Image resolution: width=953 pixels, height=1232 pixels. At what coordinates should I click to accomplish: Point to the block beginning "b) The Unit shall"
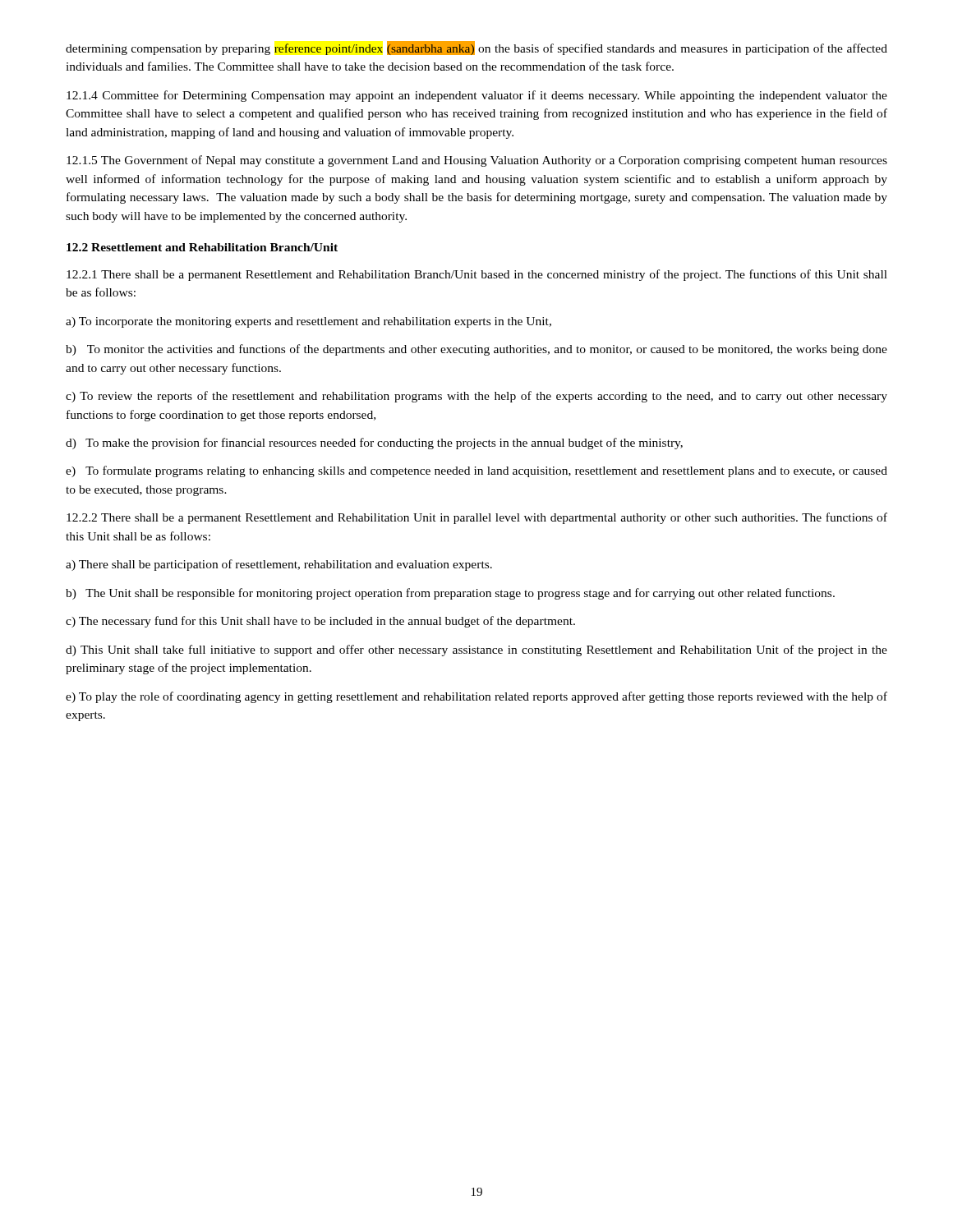click(476, 593)
